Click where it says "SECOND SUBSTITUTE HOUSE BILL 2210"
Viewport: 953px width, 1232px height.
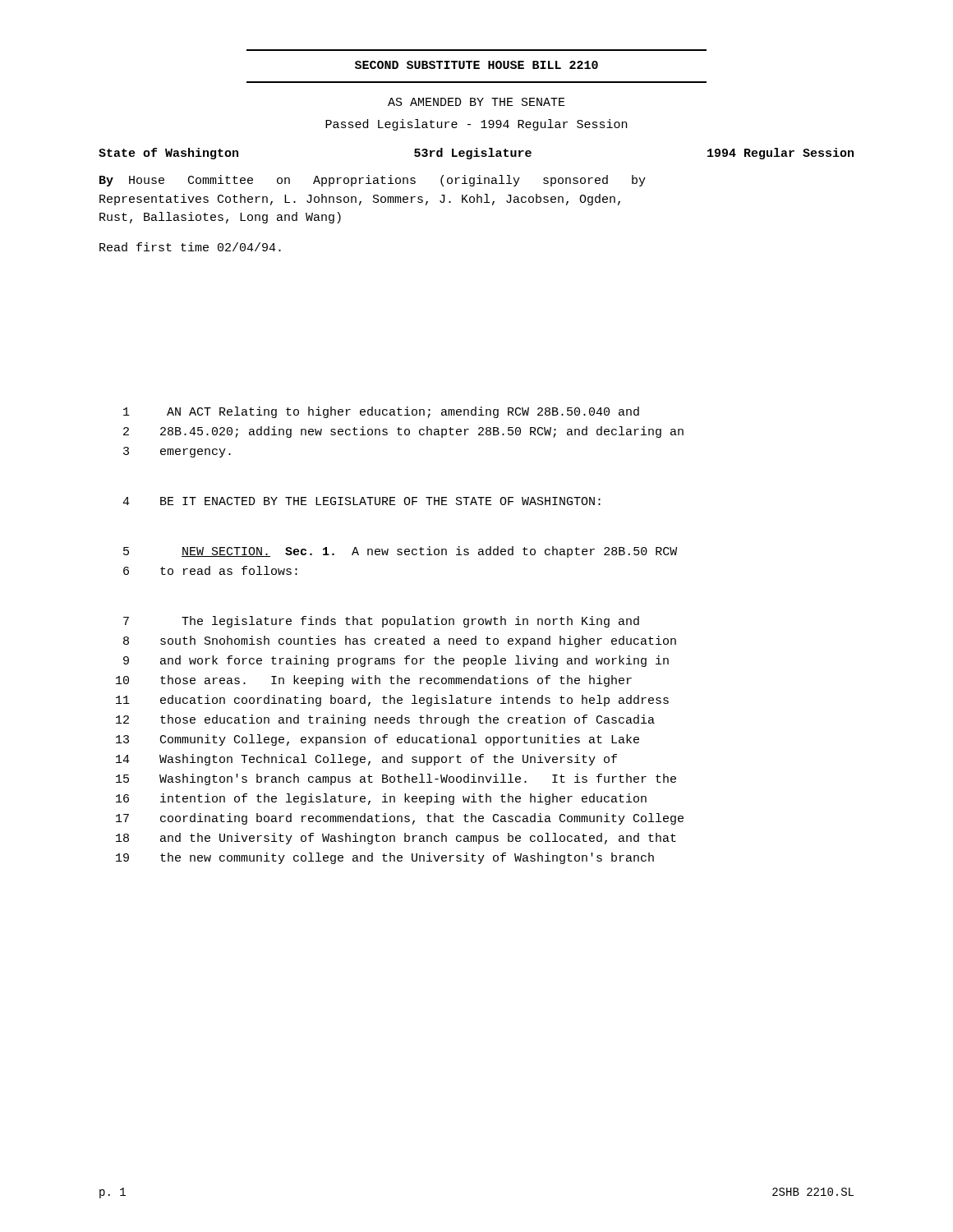476,66
